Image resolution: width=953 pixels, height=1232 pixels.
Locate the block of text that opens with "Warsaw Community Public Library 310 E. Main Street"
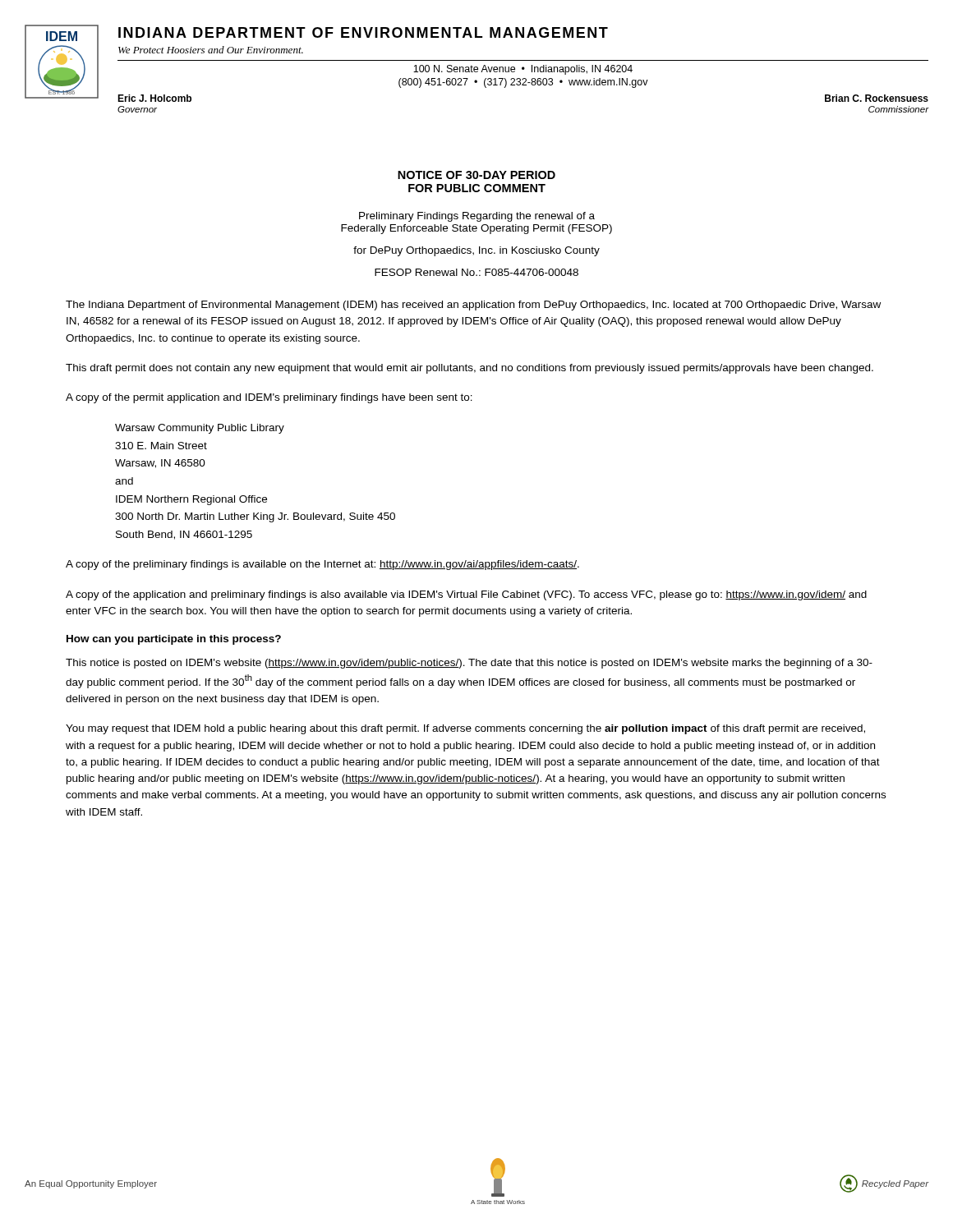click(x=200, y=429)
